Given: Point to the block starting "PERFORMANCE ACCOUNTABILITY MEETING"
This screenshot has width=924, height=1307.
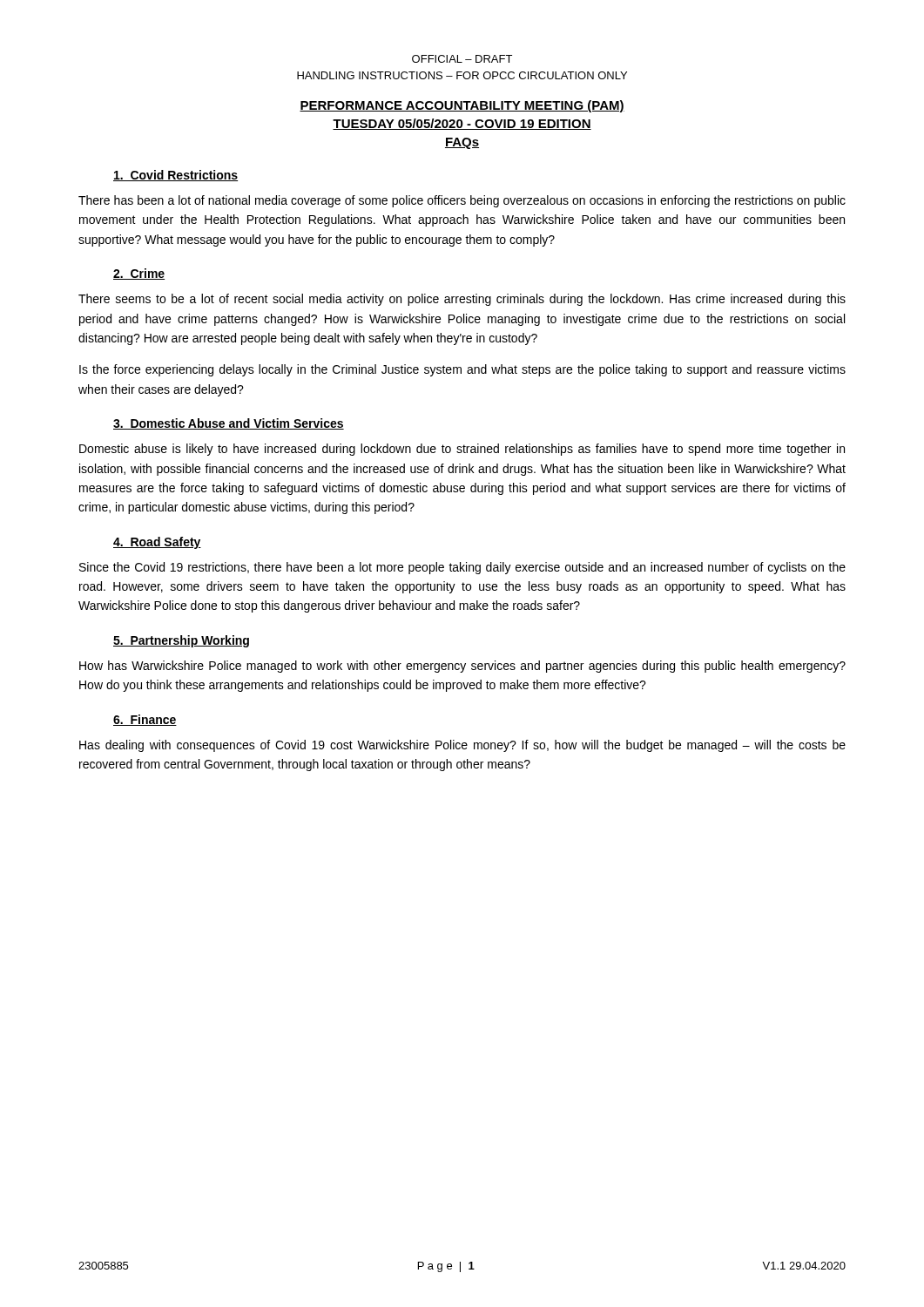Looking at the screenshot, I should 462,105.
